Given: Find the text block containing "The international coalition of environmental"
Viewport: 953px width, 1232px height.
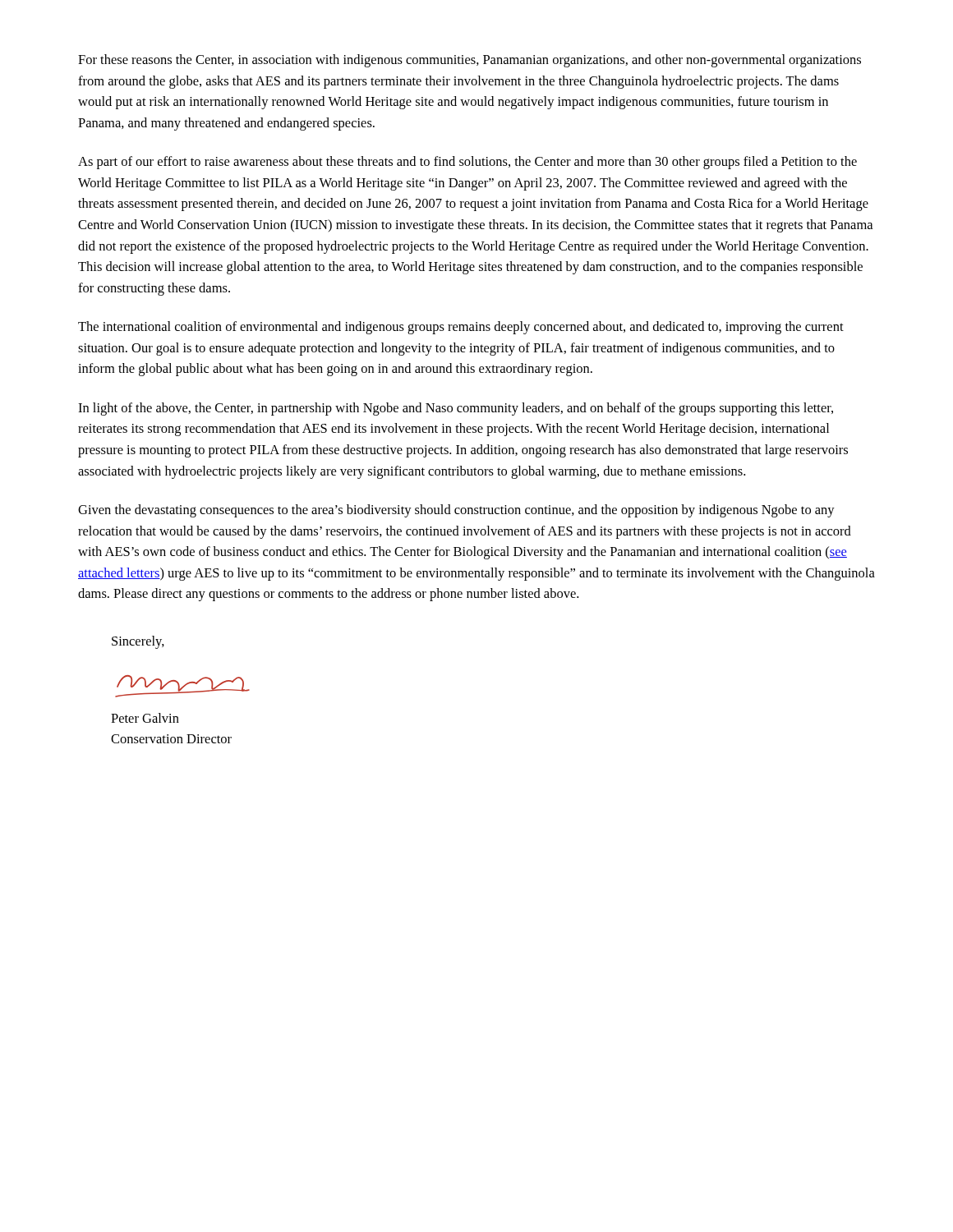Looking at the screenshot, I should coord(461,348).
